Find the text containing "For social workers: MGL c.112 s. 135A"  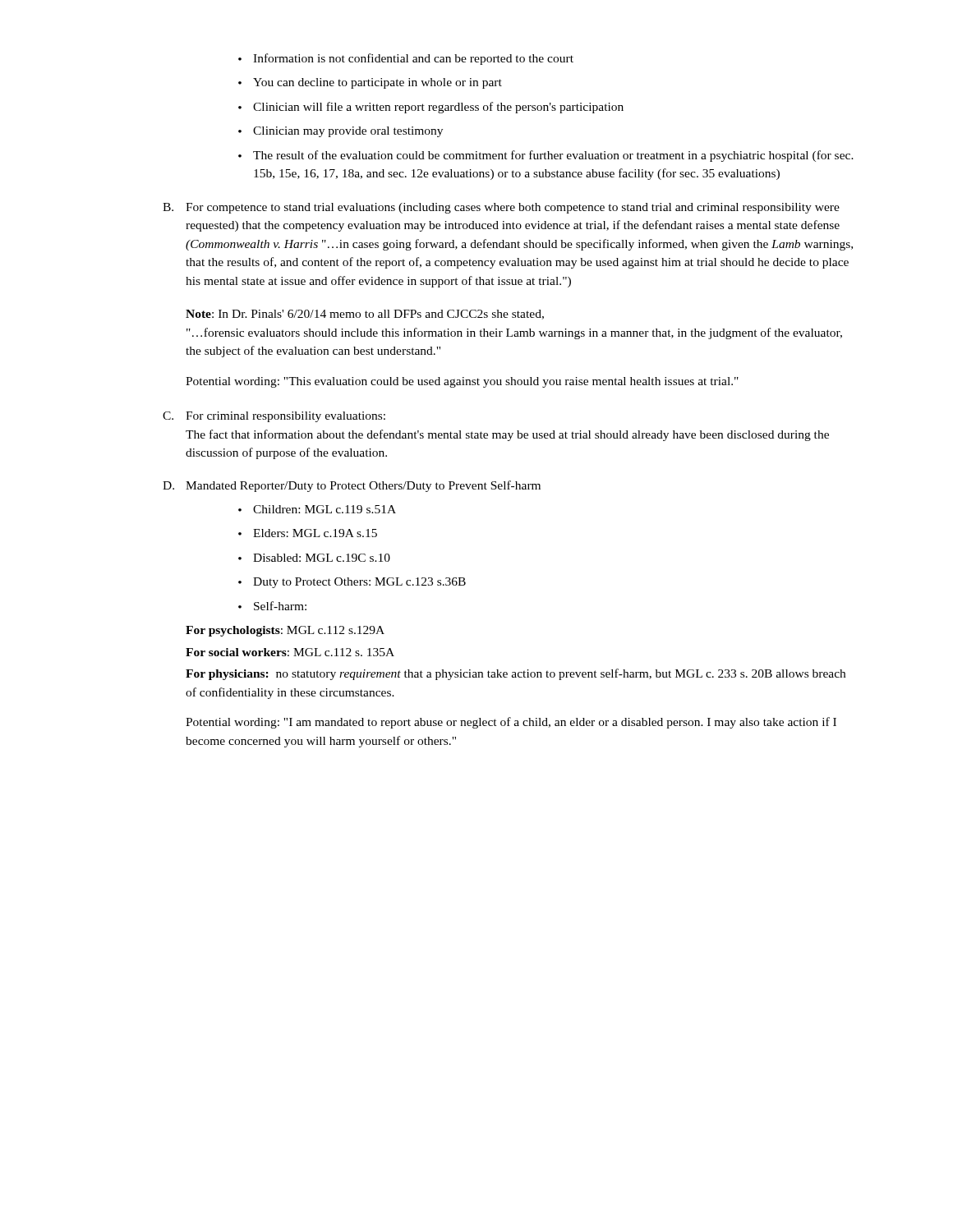coord(290,651)
